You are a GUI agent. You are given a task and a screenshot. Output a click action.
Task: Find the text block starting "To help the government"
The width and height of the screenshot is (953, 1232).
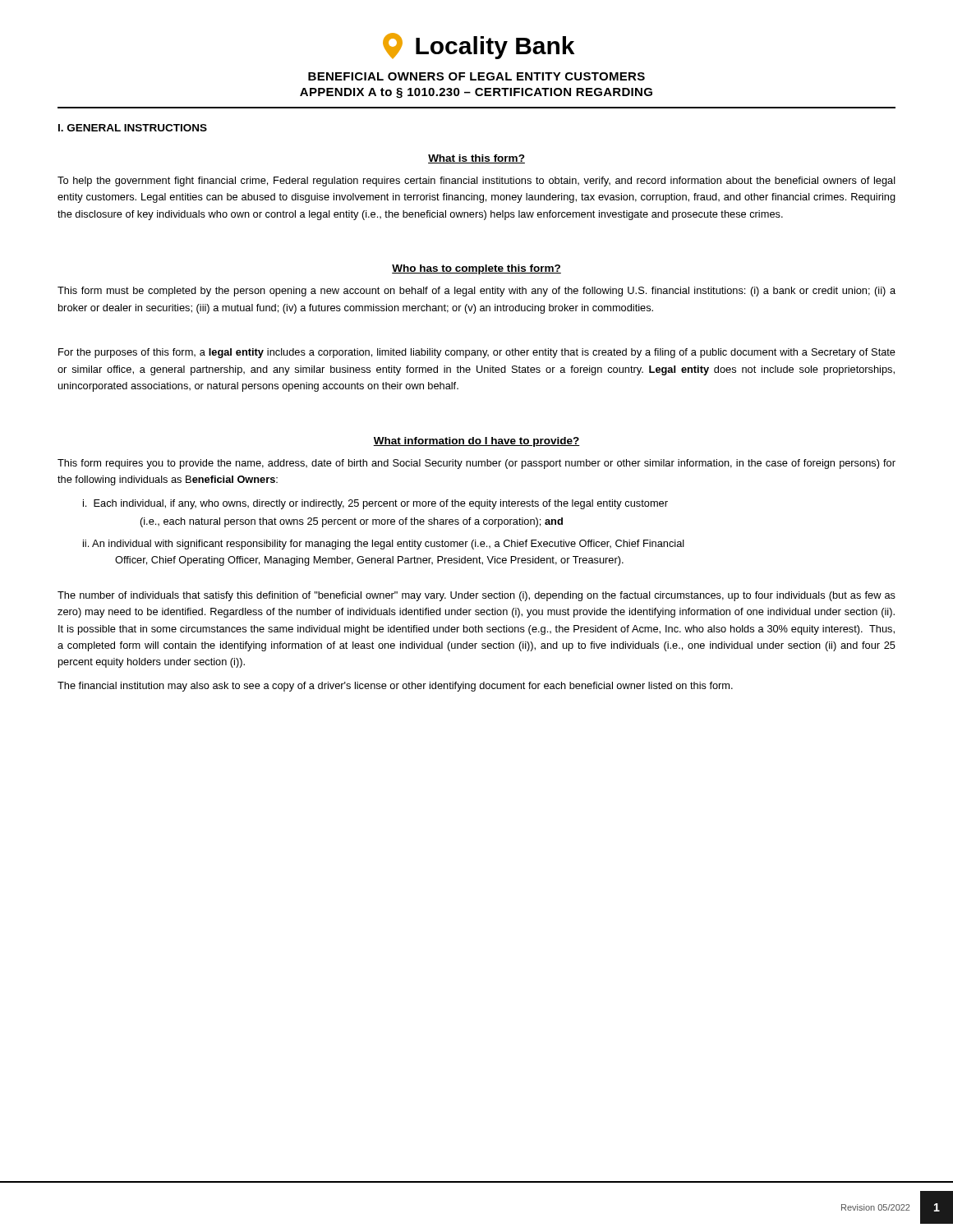click(476, 197)
